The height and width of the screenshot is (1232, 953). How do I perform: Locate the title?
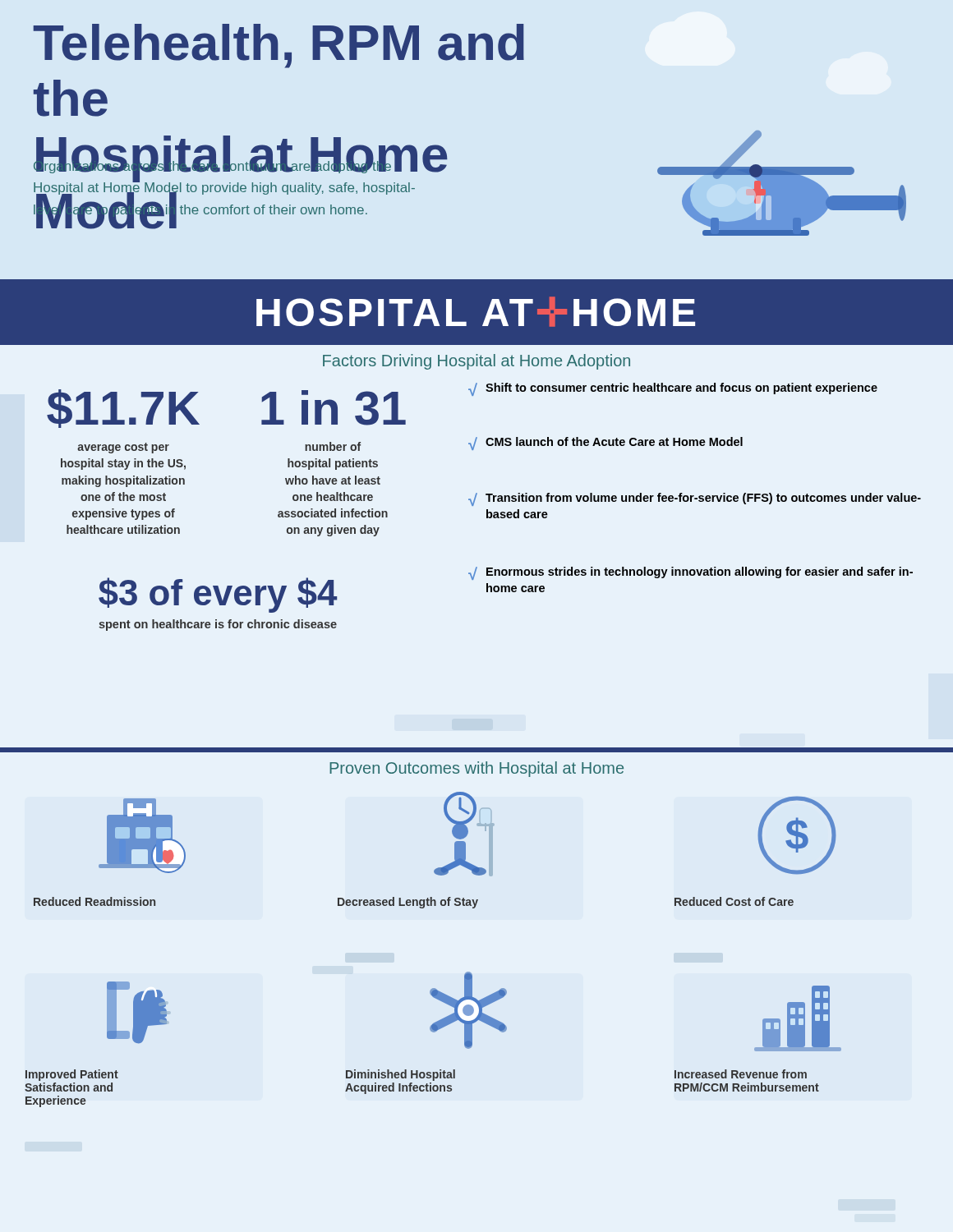click(312, 127)
